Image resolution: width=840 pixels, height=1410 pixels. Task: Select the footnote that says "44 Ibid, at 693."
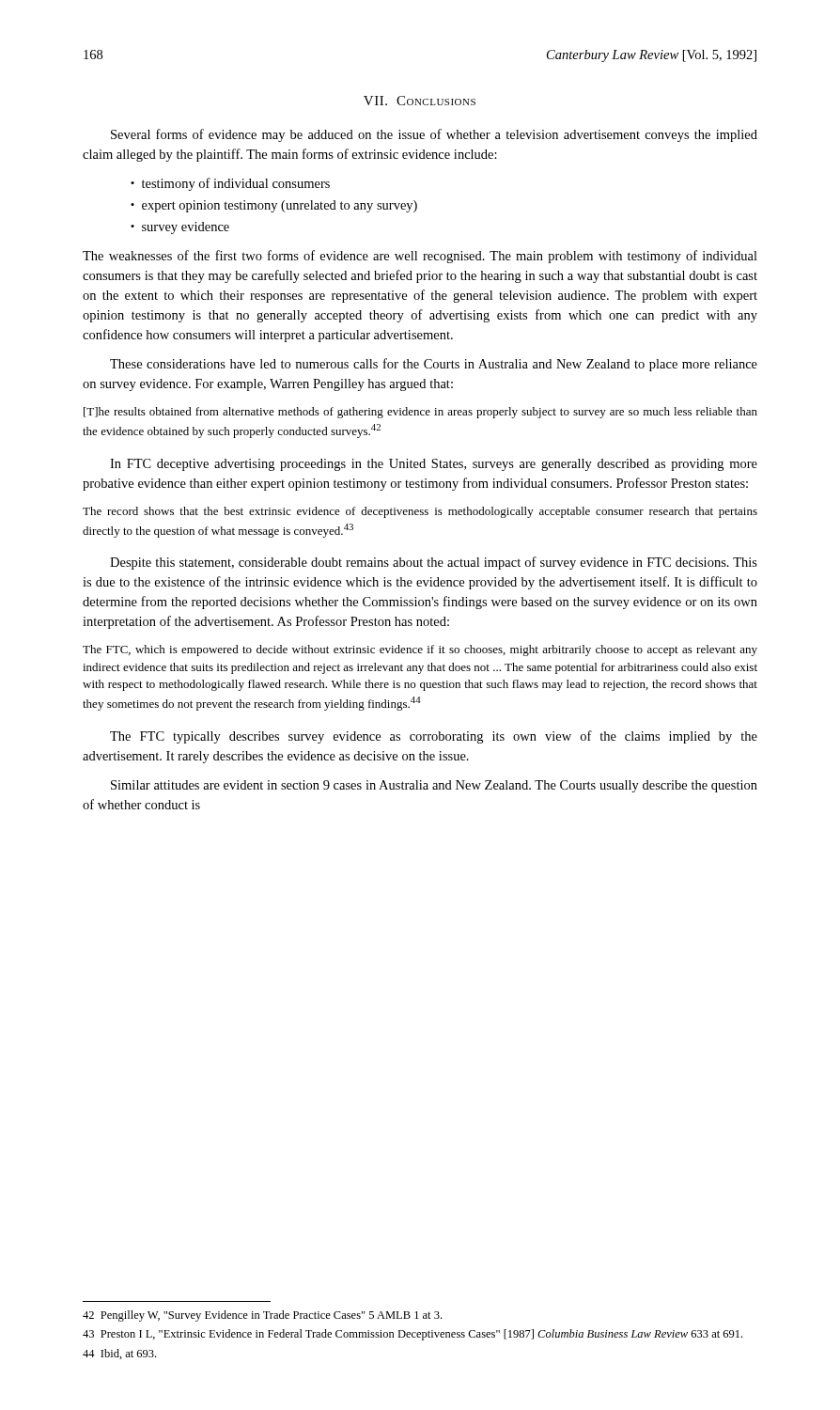(x=120, y=1353)
